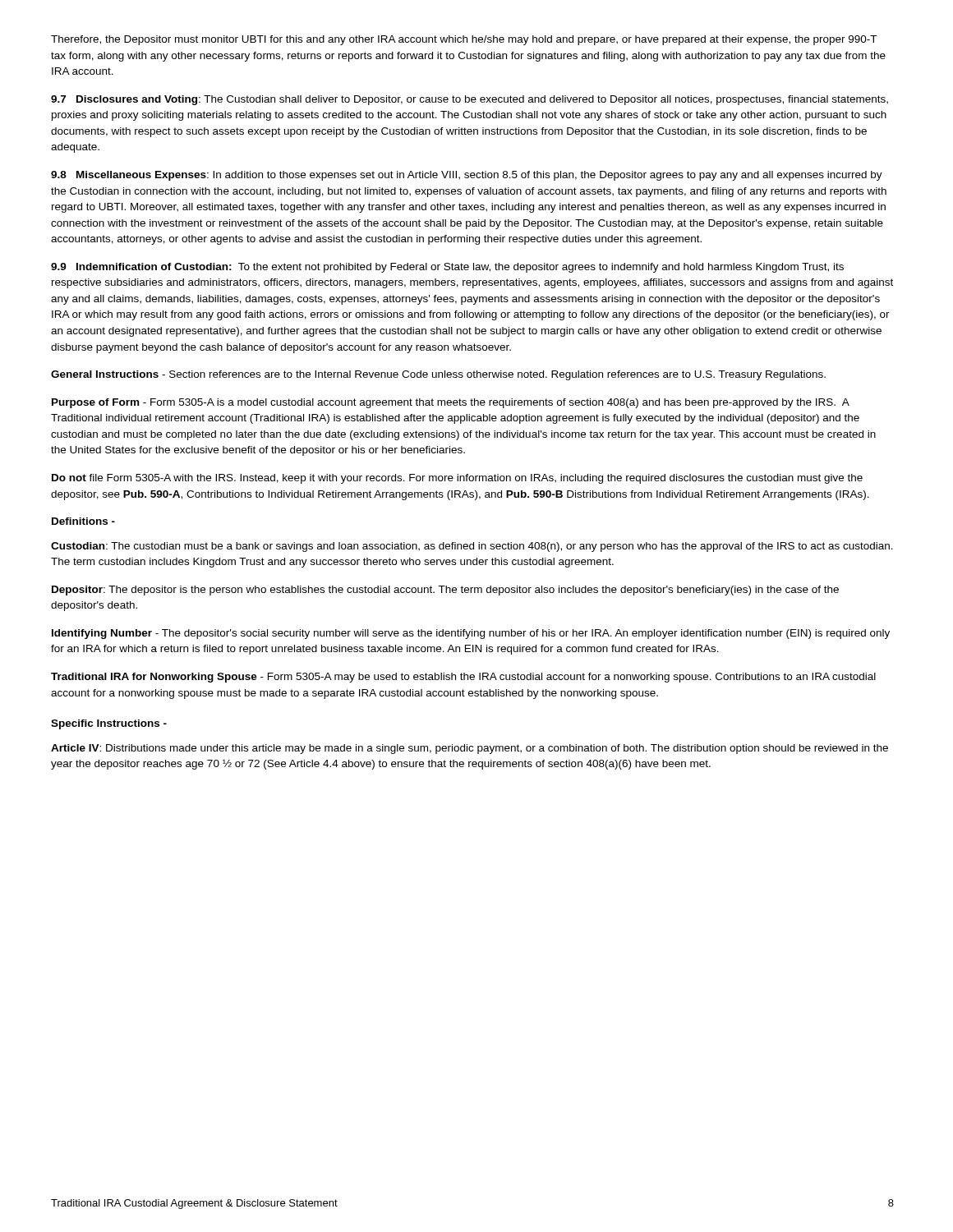
Task: Locate the text "Definitions -"
Action: pyautogui.click(x=83, y=521)
